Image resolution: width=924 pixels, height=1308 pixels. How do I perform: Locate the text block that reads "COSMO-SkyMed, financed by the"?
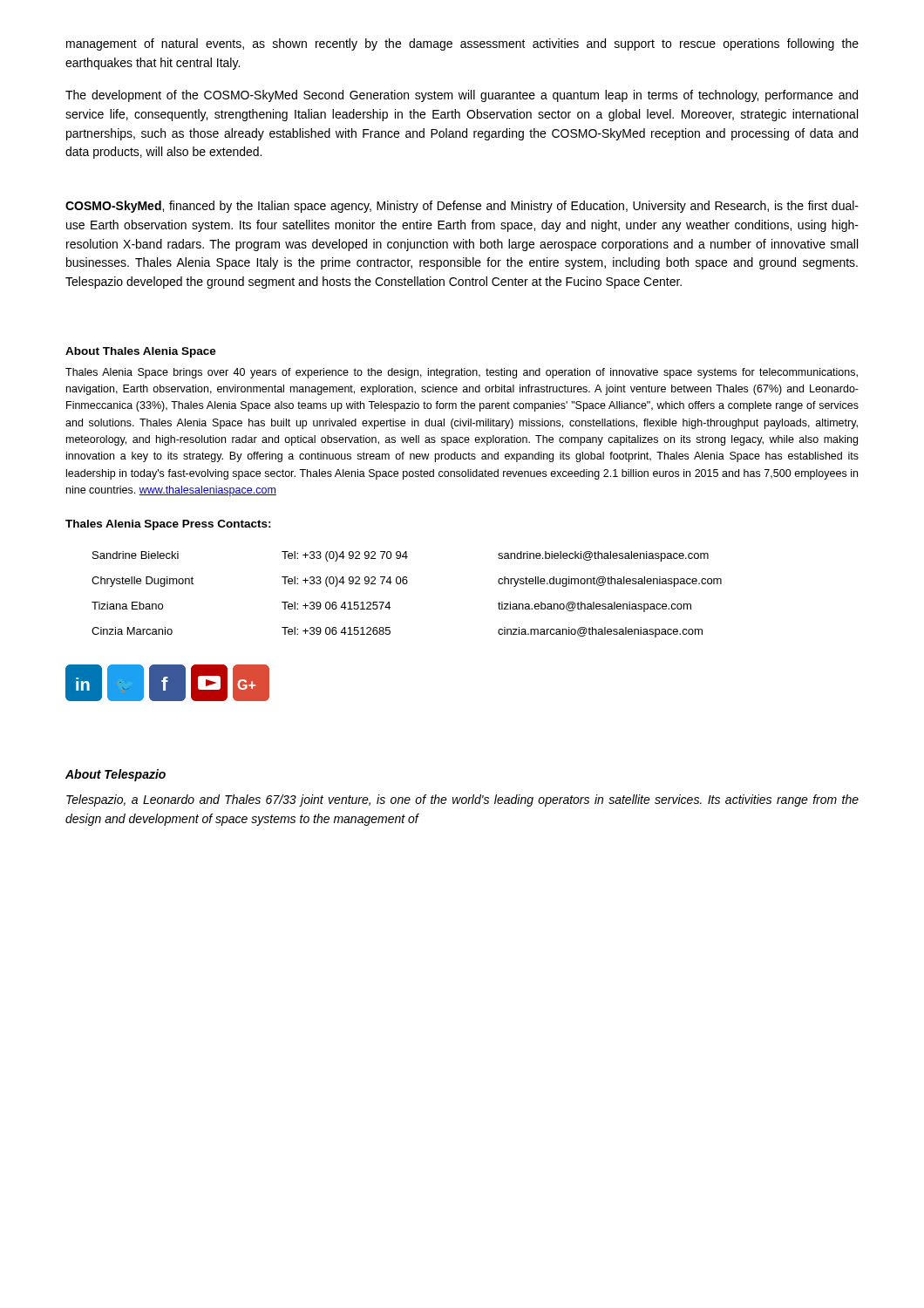(x=462, y=244)
